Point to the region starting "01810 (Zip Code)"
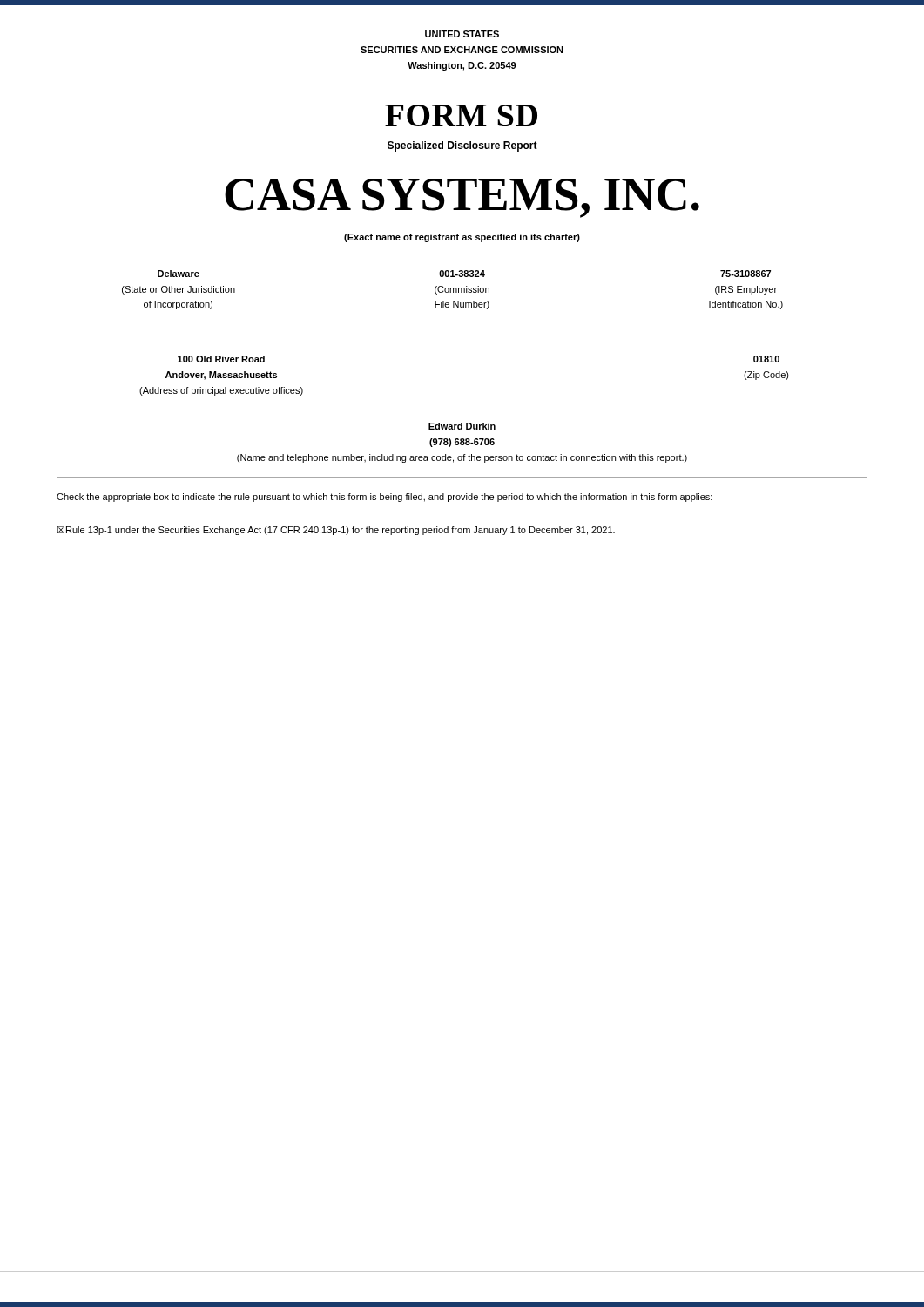The image size is (924, 1307). point(766,367)
